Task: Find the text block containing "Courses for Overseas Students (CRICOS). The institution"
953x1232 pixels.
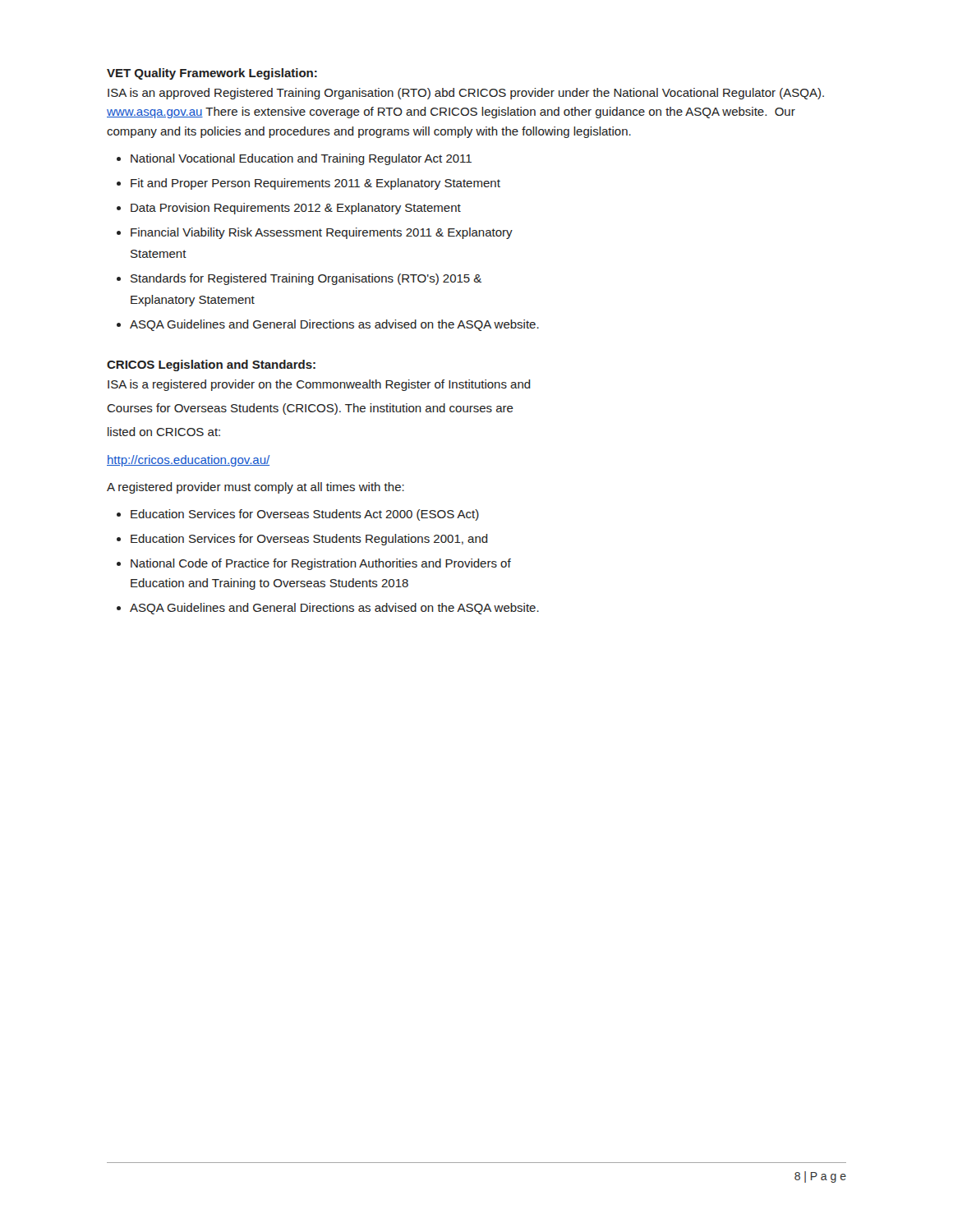Action: coord(310,408)
